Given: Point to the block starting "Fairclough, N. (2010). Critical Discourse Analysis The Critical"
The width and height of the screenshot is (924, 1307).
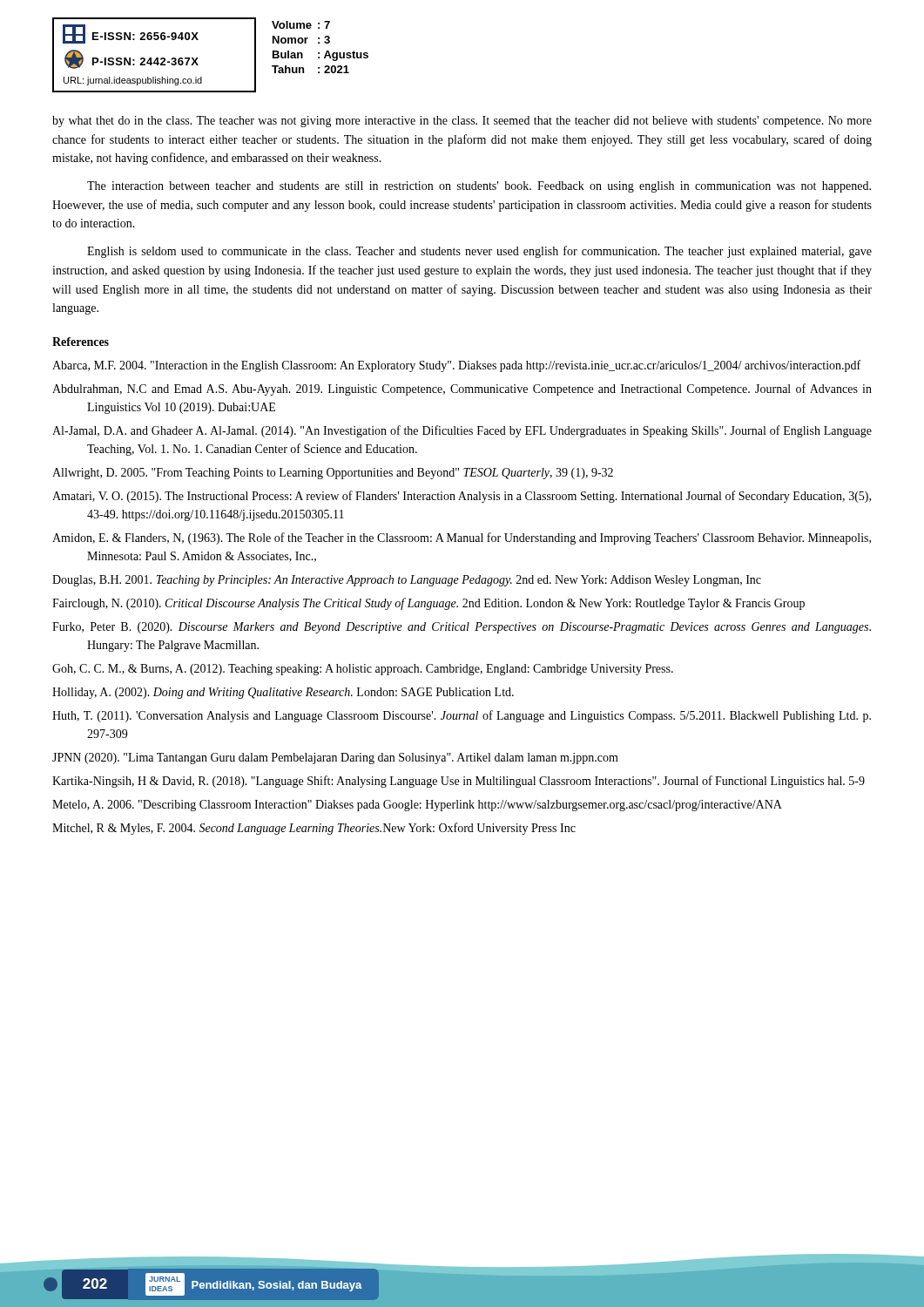Looking at the screenshot, I should [x=429, y=603].
